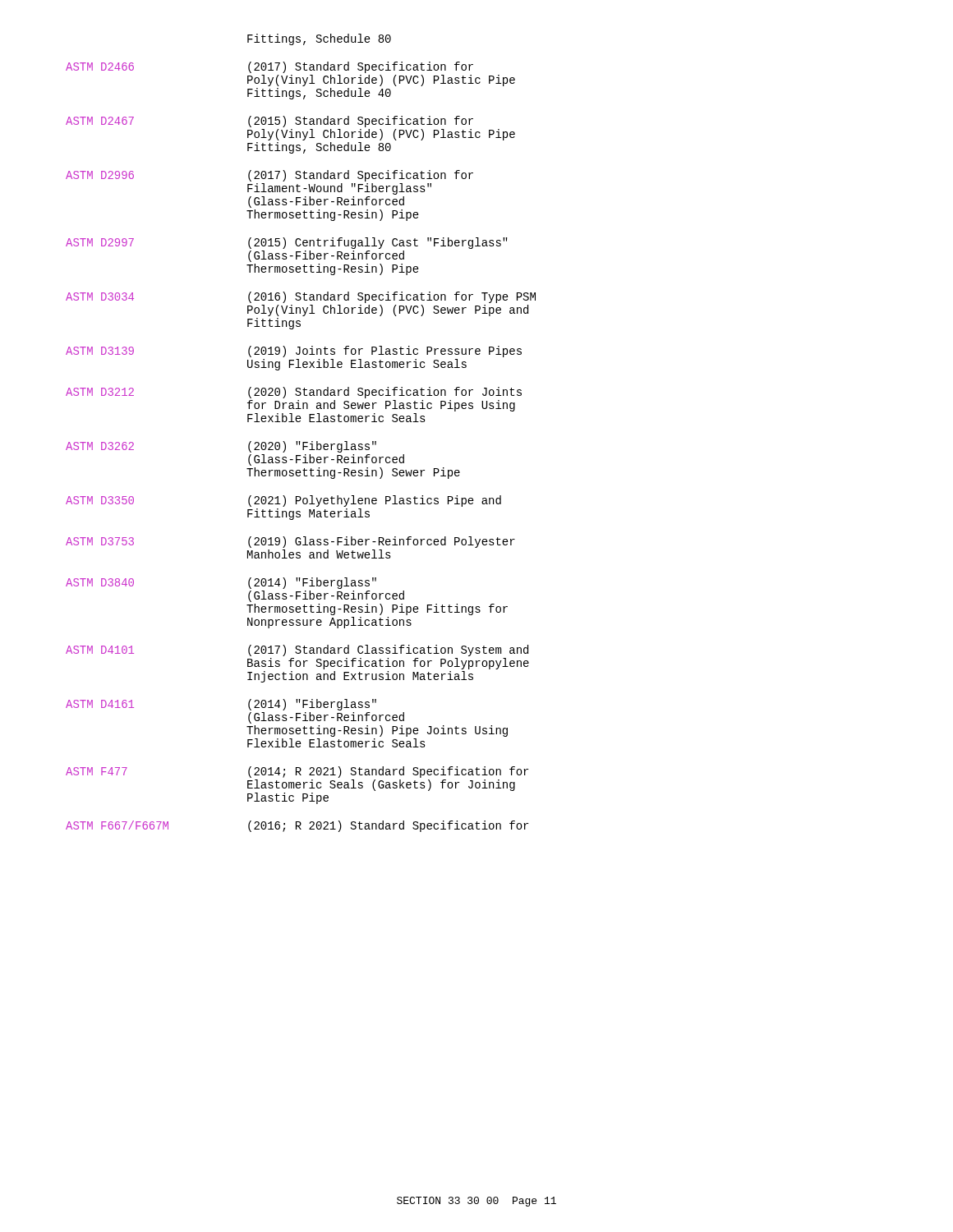
Task: Select the list item with the text "ASTM F667/F667M (2016; R 2021) Standard Specification for"
Action: click(x=476, y=826)
